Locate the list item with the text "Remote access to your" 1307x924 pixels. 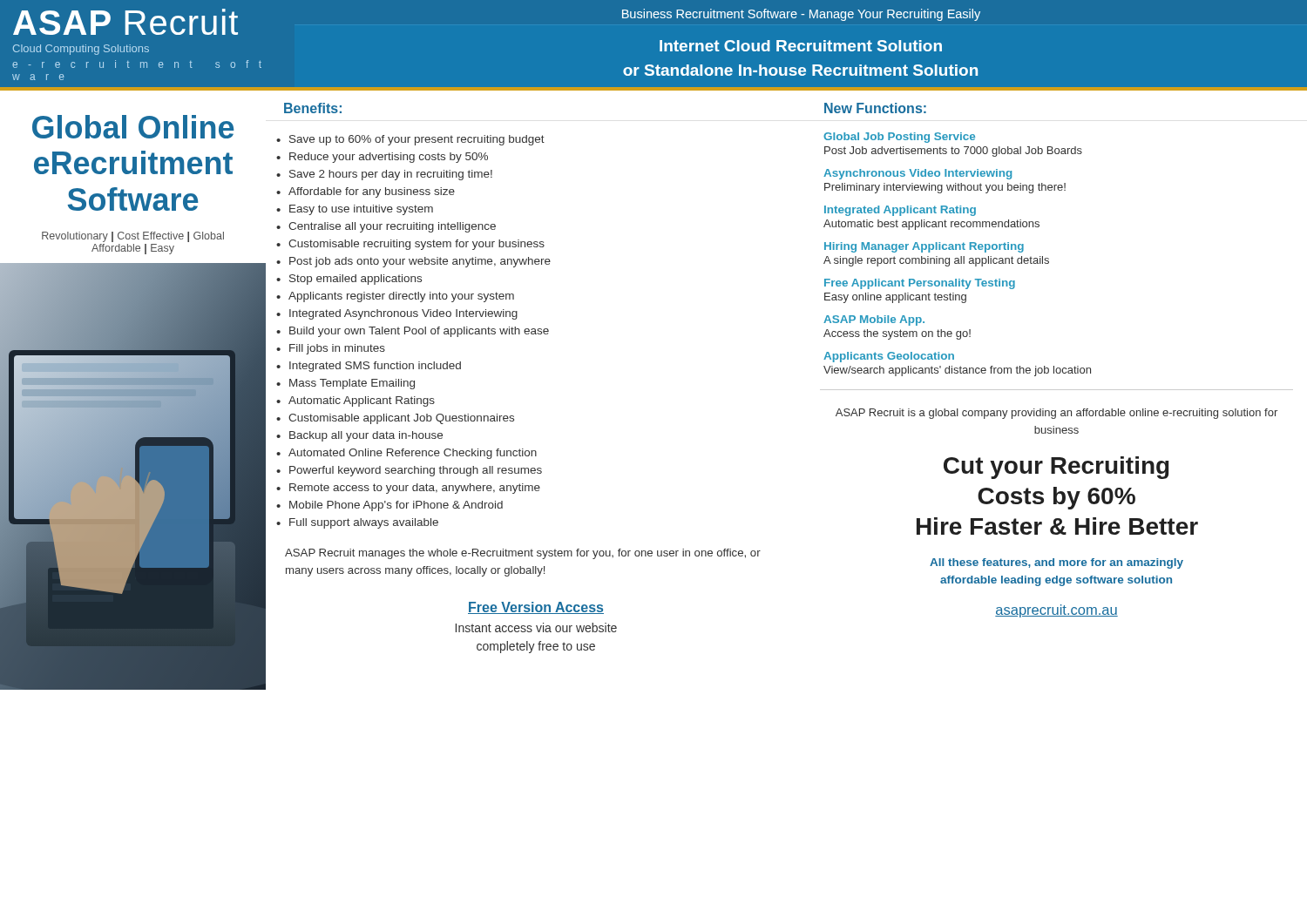pyautogui.click(x=414, y=487)
